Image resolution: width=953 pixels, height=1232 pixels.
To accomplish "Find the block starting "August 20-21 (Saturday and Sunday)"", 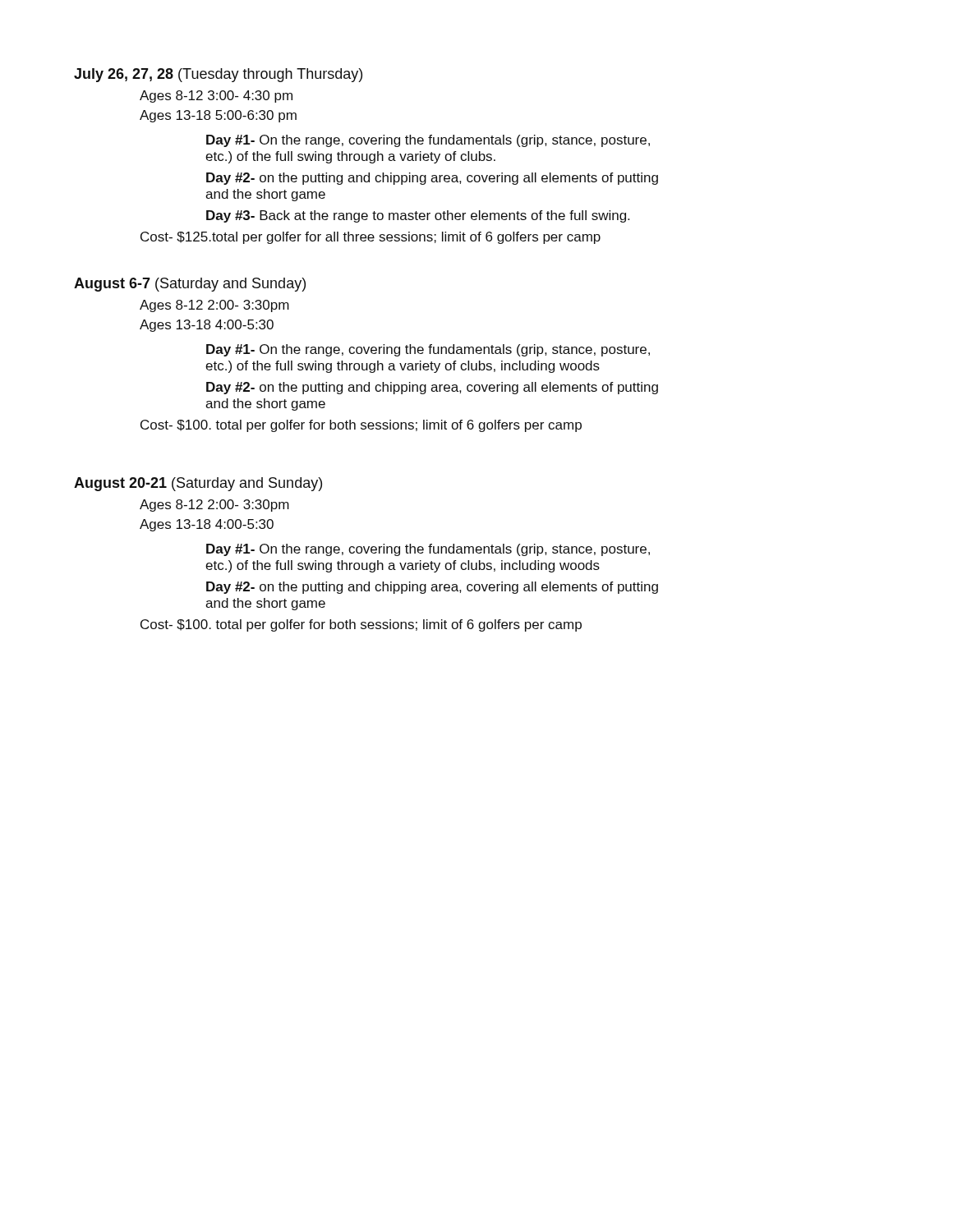I will [x=198, y=483].
